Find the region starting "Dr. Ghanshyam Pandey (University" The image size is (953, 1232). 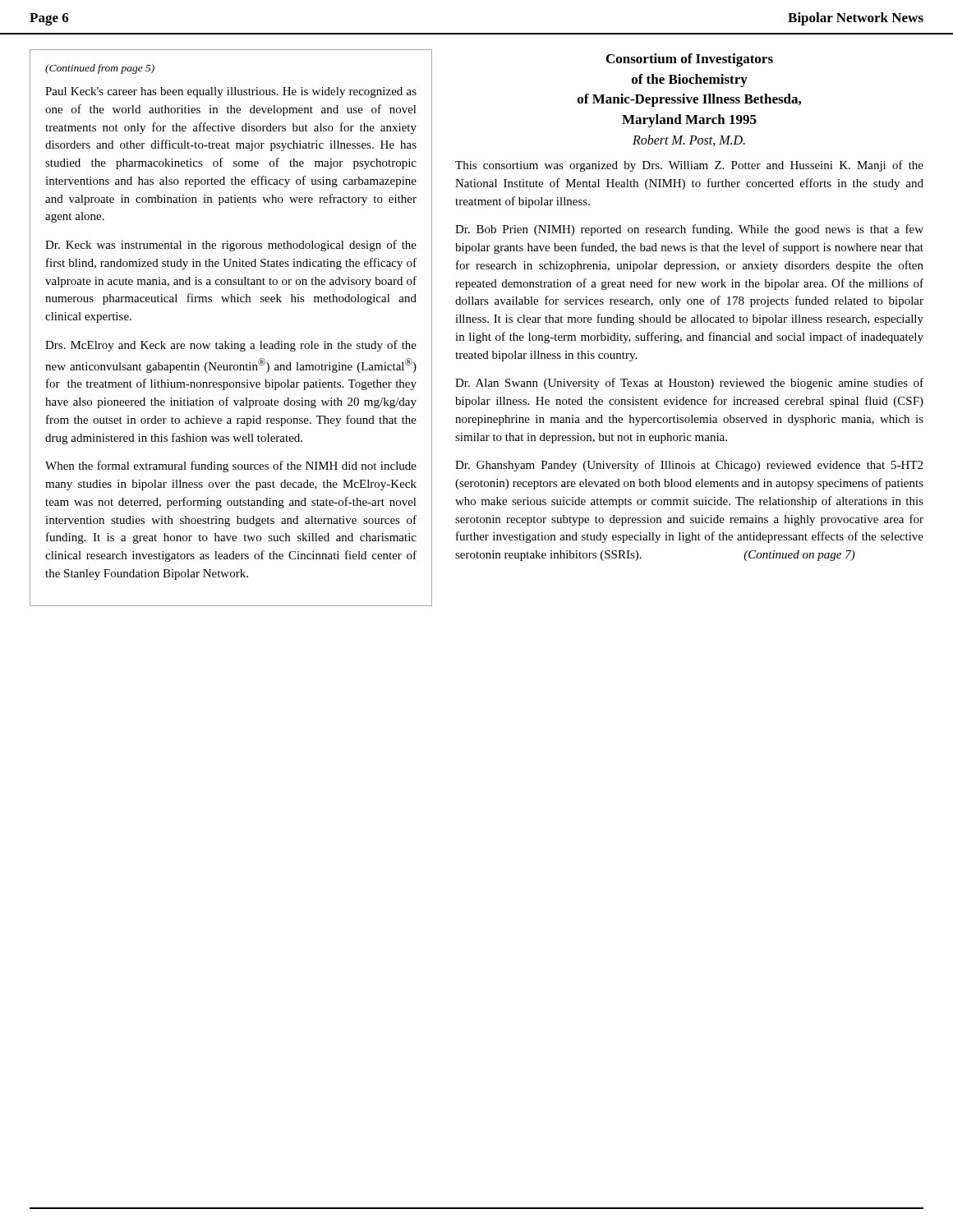click(689, 510)
